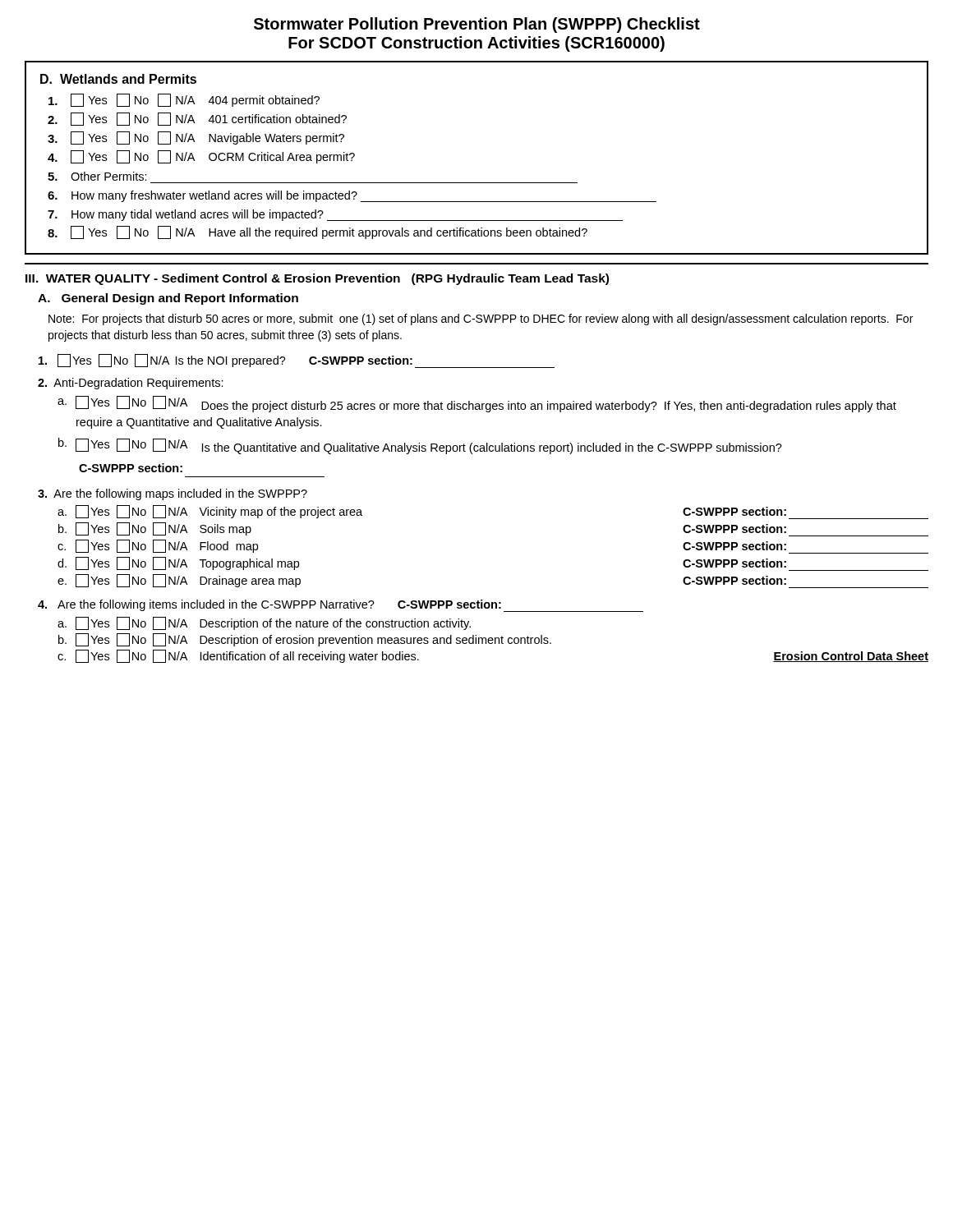Find "2. Anti-Degradation Requirements:" on this page
Image resolution: width=953 pixels, height=1232 pixels.
coord(131,382)
